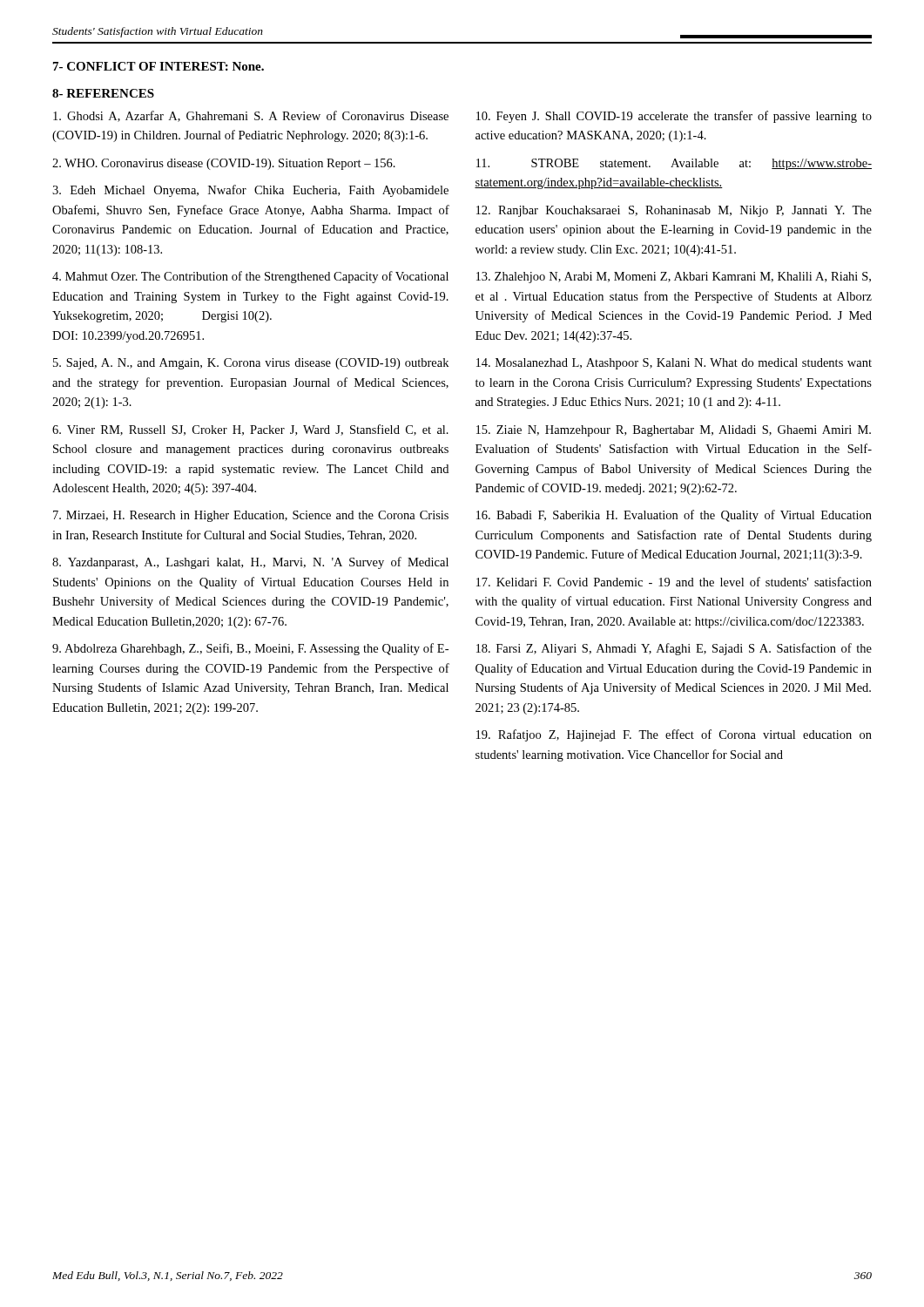Select the passage starting "9. Abdolreza Gharehbagh, Z., Seifi,"

pos(251,678)
